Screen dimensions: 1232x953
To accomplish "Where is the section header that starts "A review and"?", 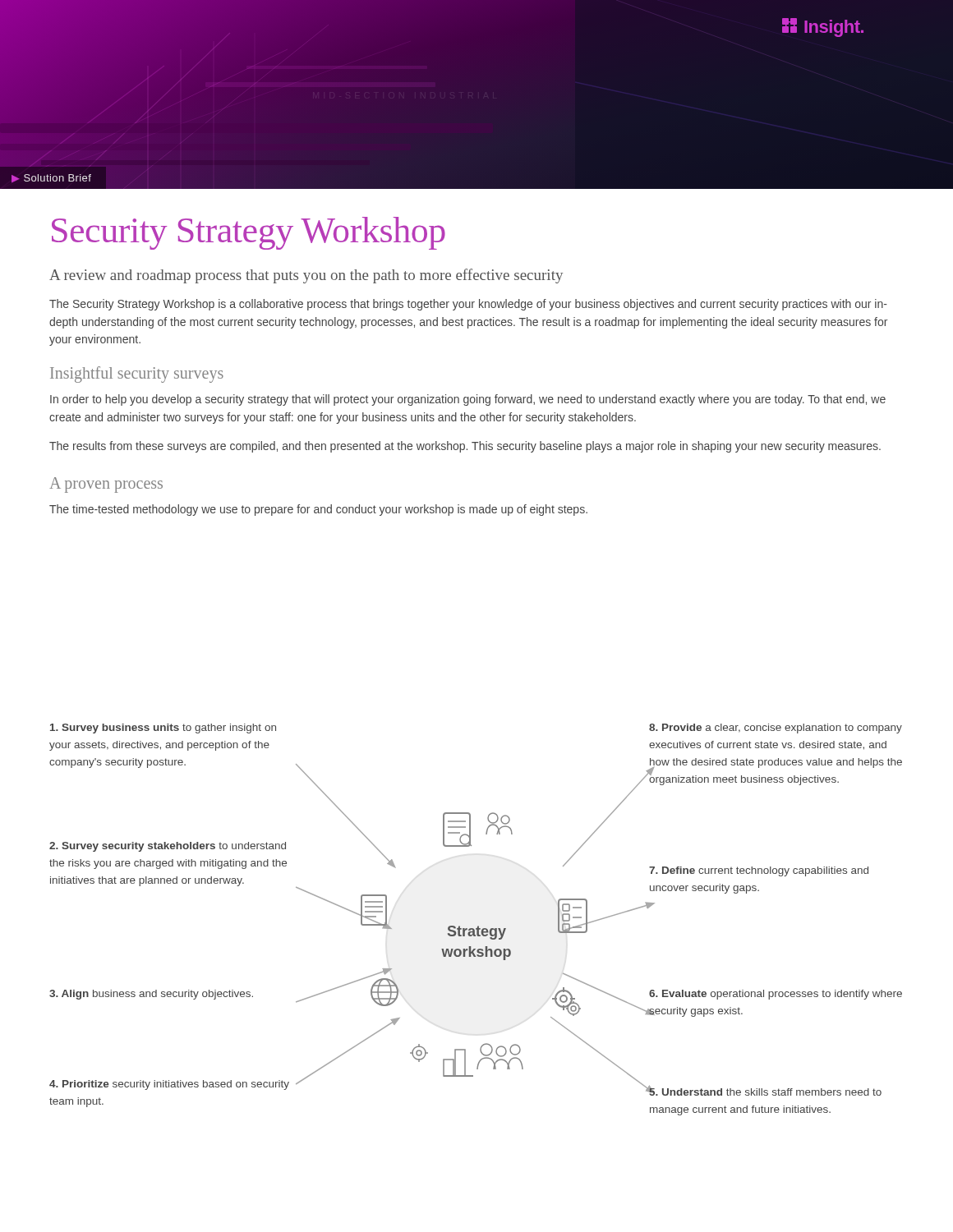I will [x=476, y=275].
